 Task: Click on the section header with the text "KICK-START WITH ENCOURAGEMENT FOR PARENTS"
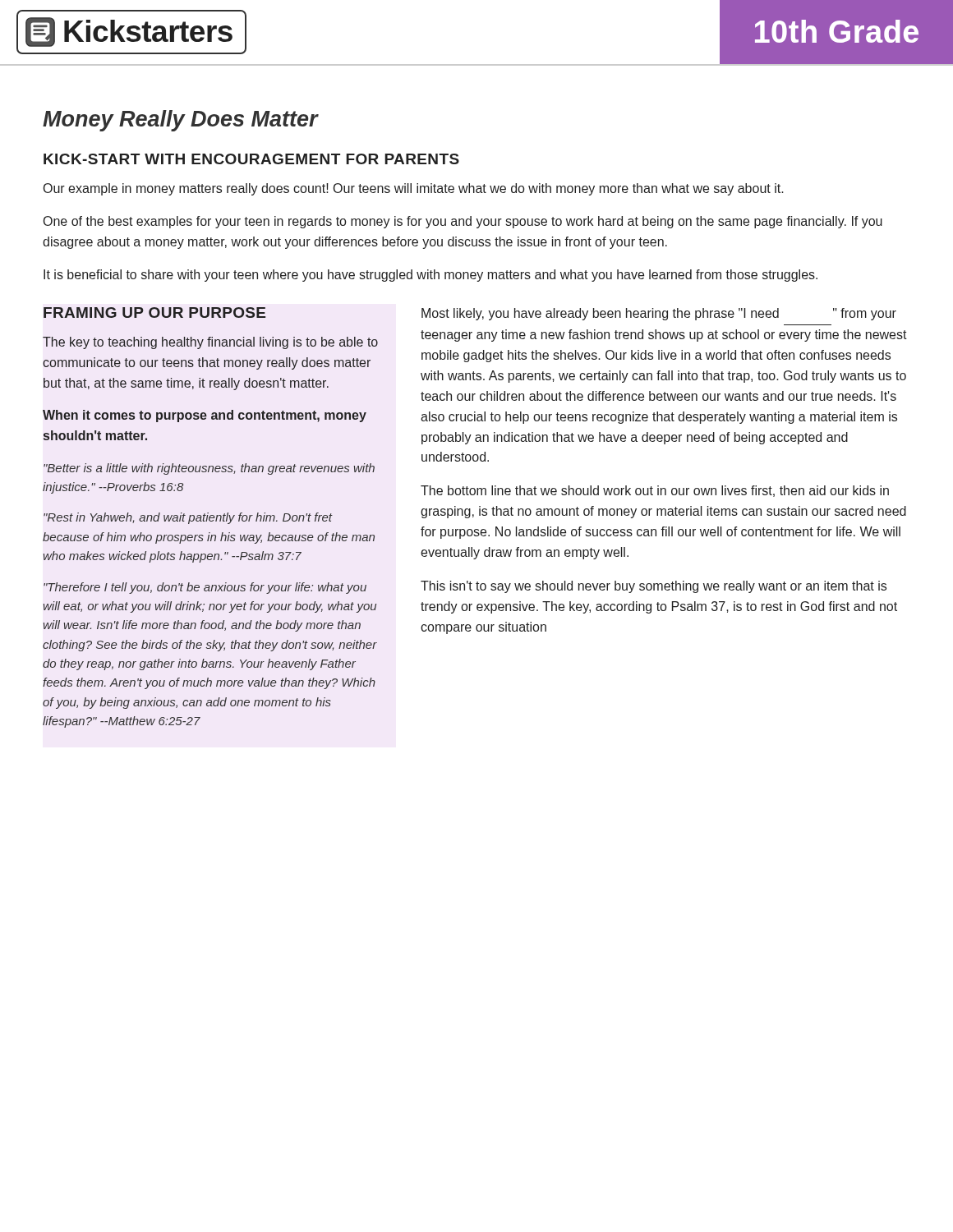coord(251,159)
